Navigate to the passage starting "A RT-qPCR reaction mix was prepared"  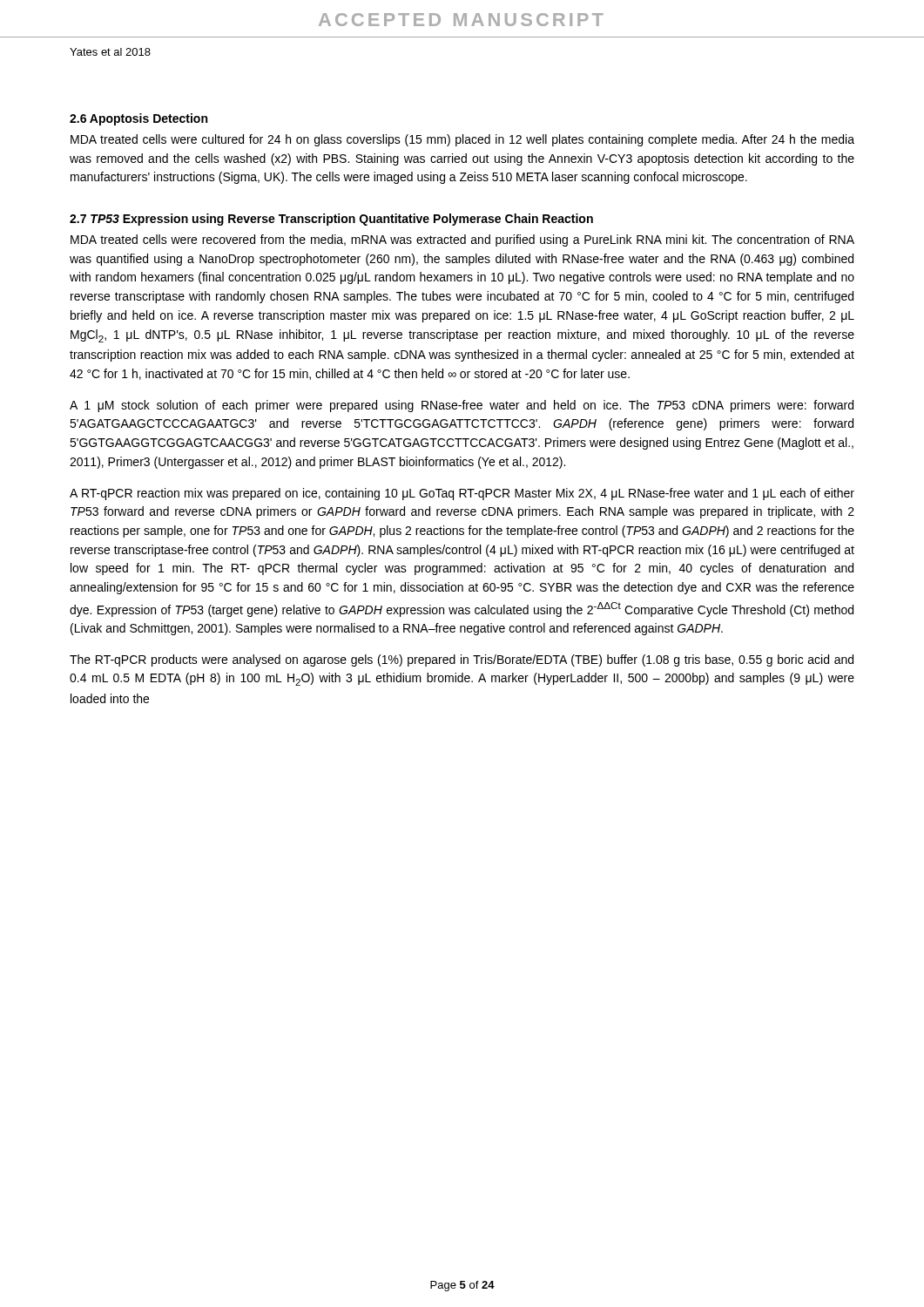(x=462, y=561)
